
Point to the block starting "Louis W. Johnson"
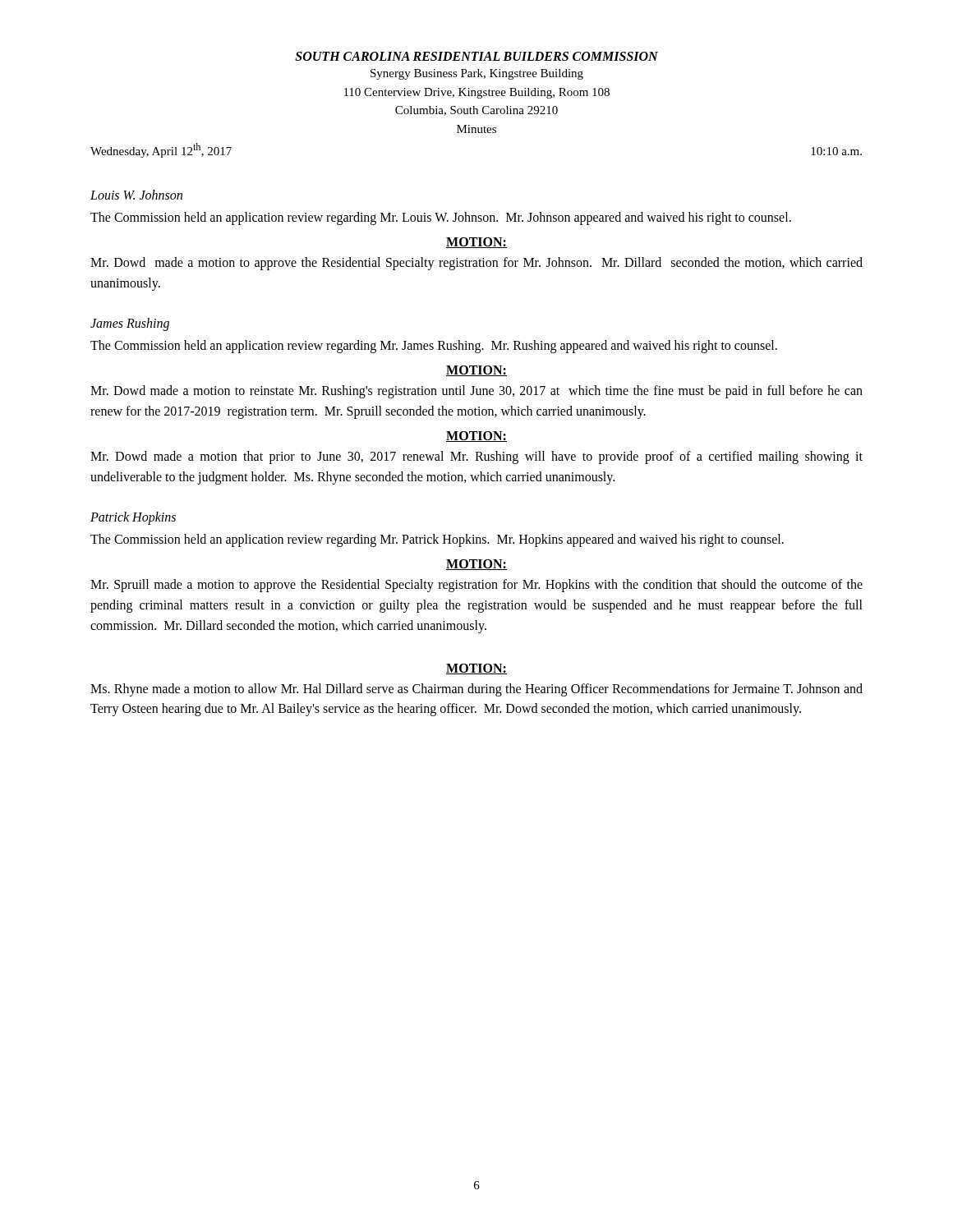[x=137, y=195]
